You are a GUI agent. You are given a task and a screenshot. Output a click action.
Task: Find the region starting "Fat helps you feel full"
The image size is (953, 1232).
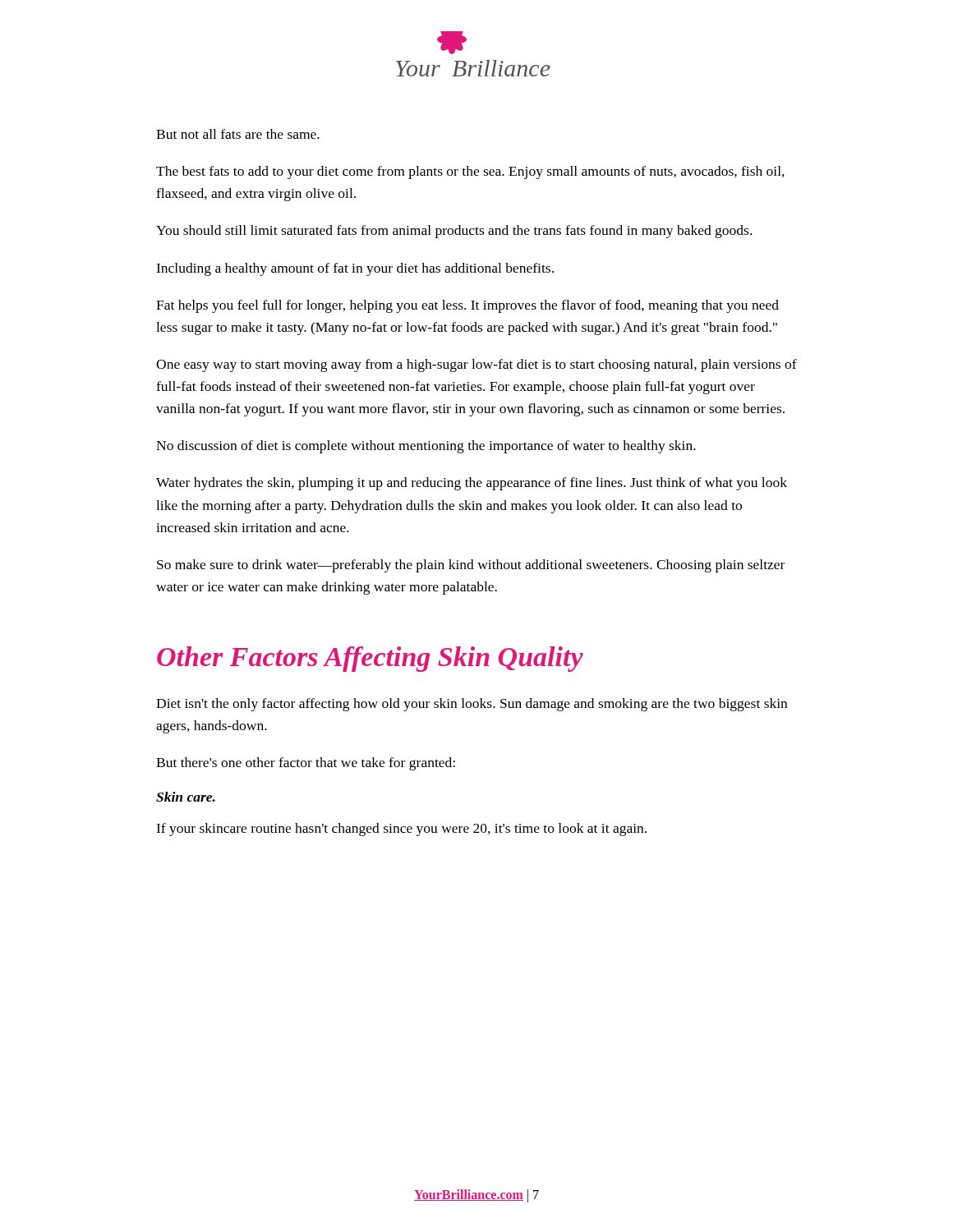pos(467,316)
